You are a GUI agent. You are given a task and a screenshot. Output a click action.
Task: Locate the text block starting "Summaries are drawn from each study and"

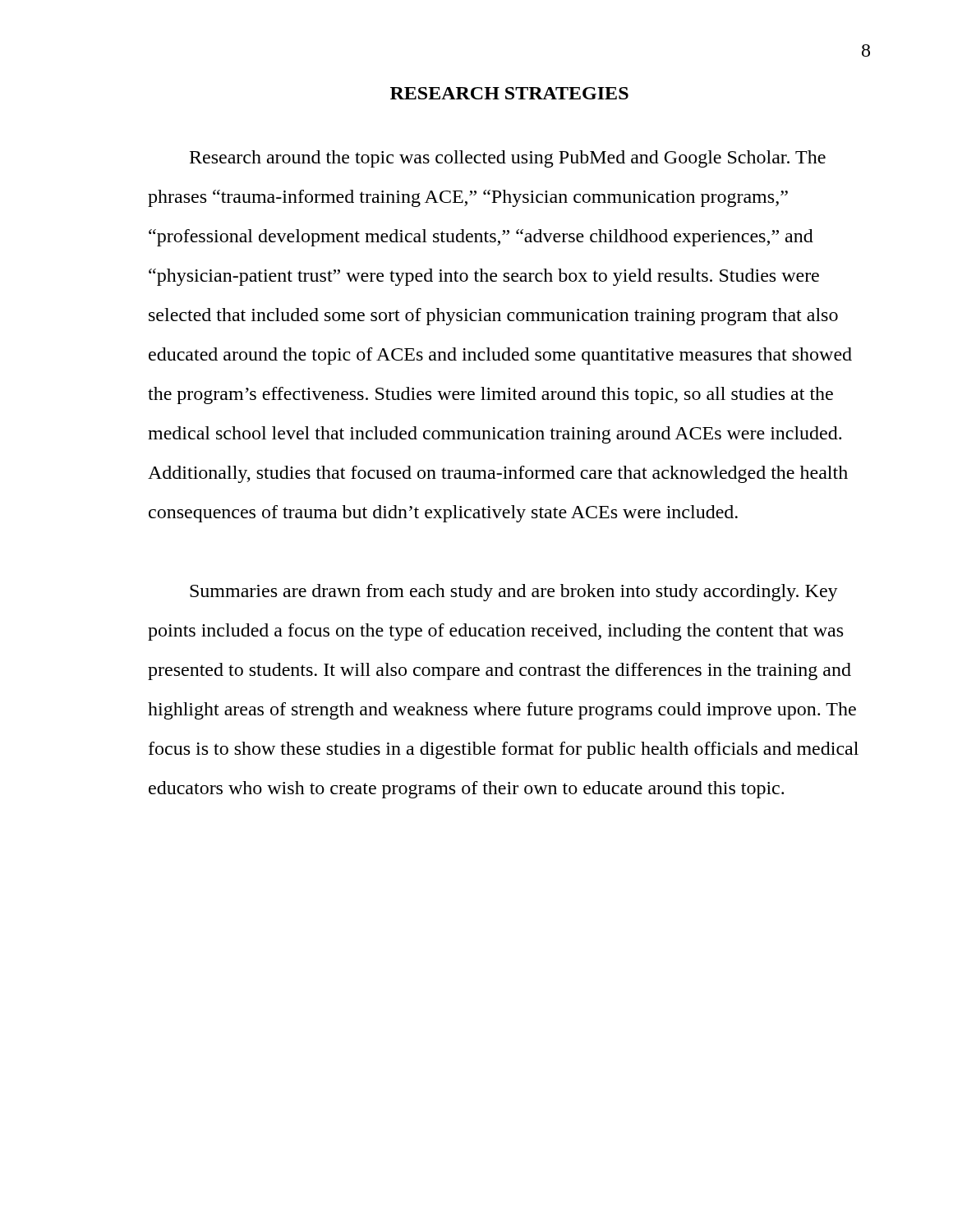click(x=514, y=593)
